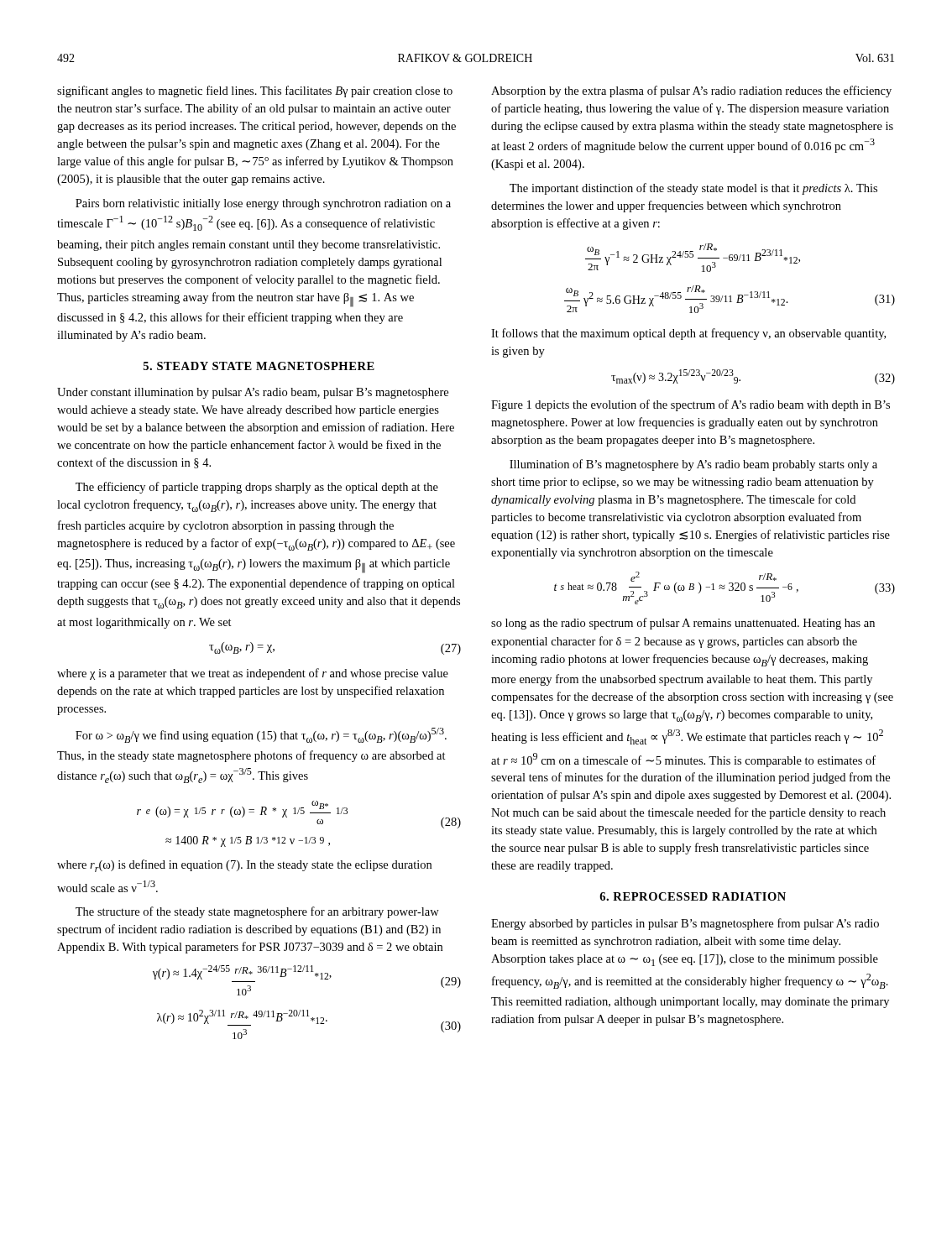Find the text starting "γ(r) ≈ 1.4χ−24/55 r/R* 103 36/11"
The image size is (952, 1259).
(x=259, y=982)
